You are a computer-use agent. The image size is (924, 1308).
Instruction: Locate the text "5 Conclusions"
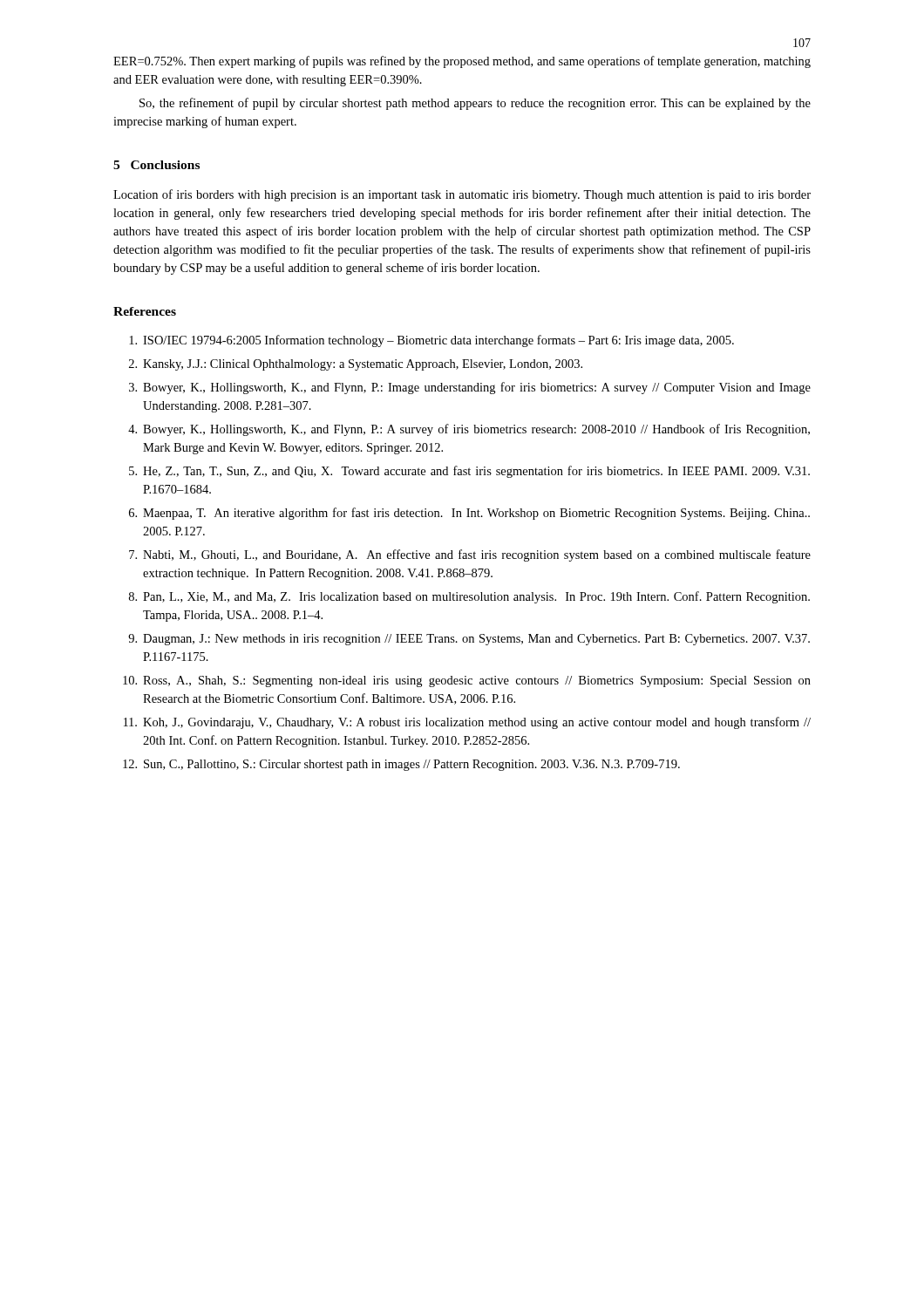[157, 164]
